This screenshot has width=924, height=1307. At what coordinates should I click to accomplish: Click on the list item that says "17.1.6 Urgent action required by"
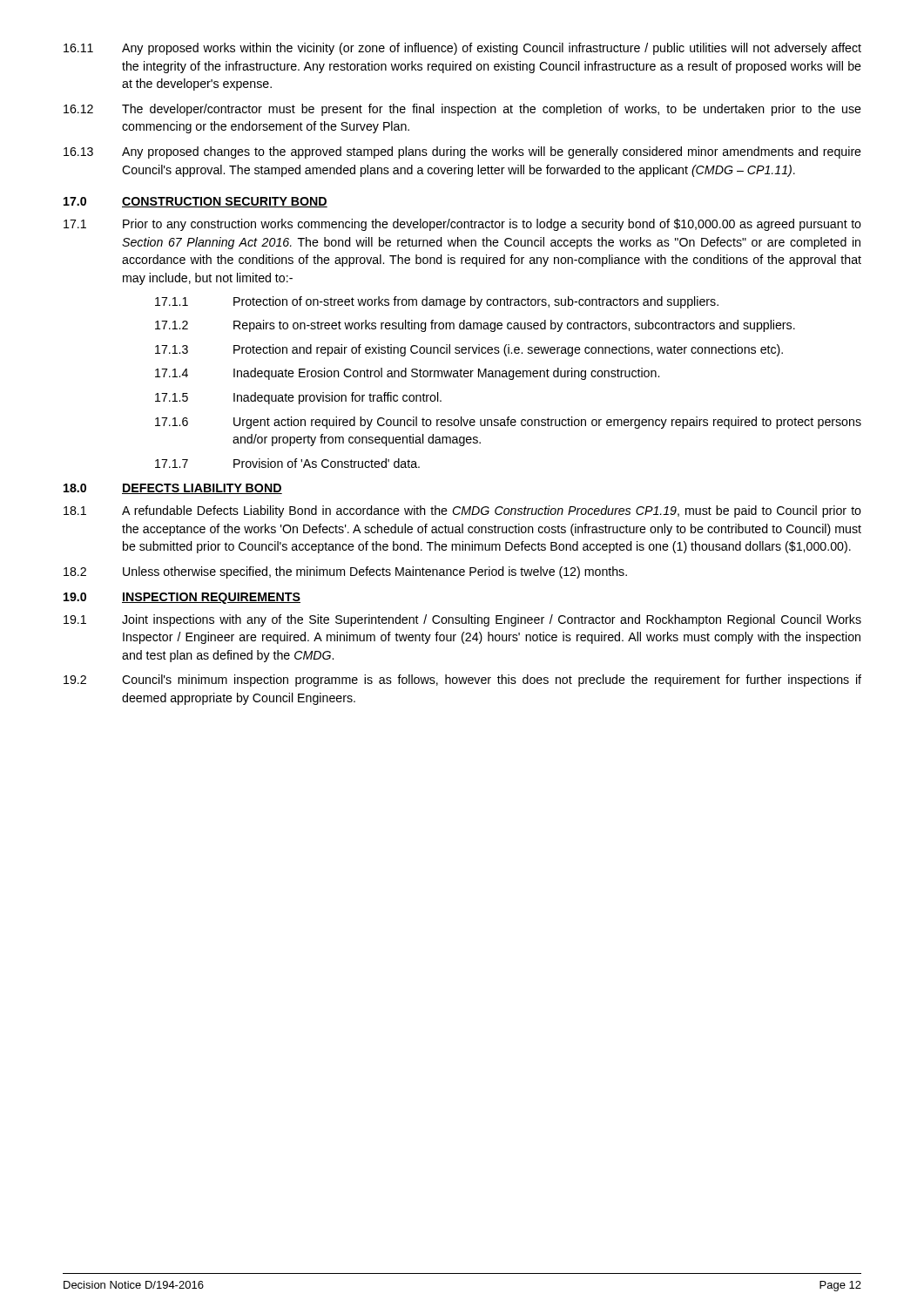(x=508, y=431)
